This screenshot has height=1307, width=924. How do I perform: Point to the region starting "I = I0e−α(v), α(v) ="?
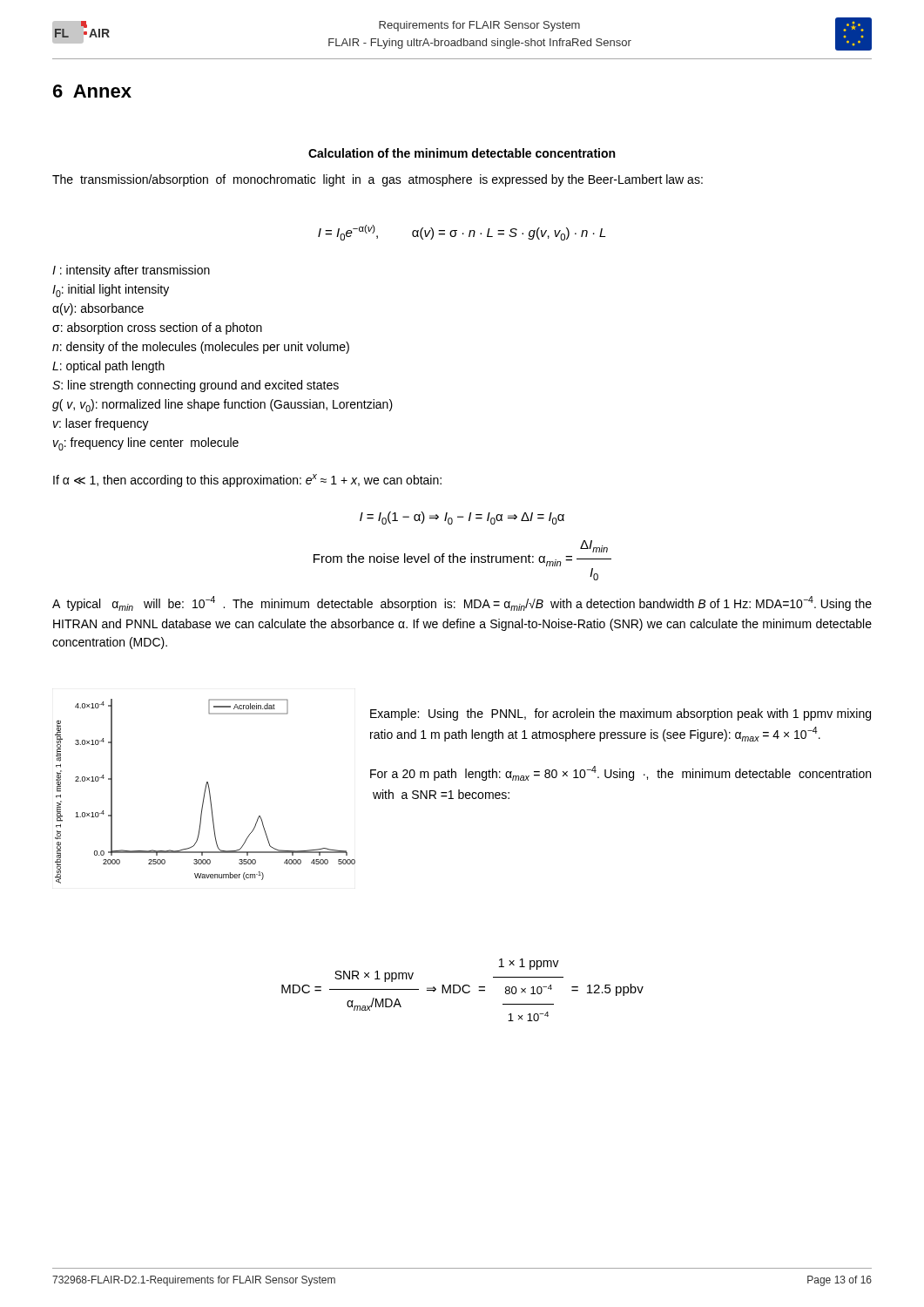coord(462,233)
